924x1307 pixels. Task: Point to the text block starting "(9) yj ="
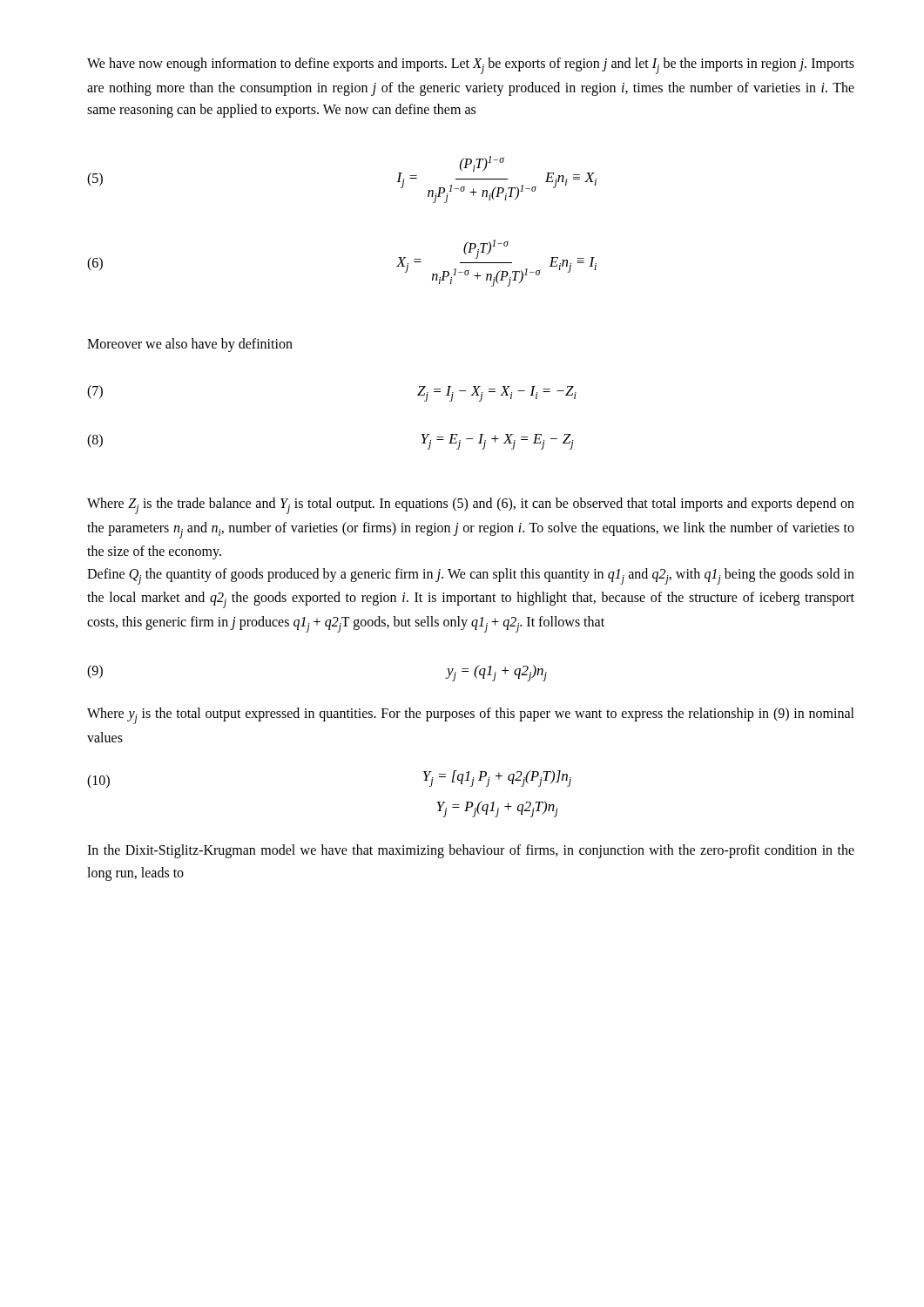[x=471, y=671]
